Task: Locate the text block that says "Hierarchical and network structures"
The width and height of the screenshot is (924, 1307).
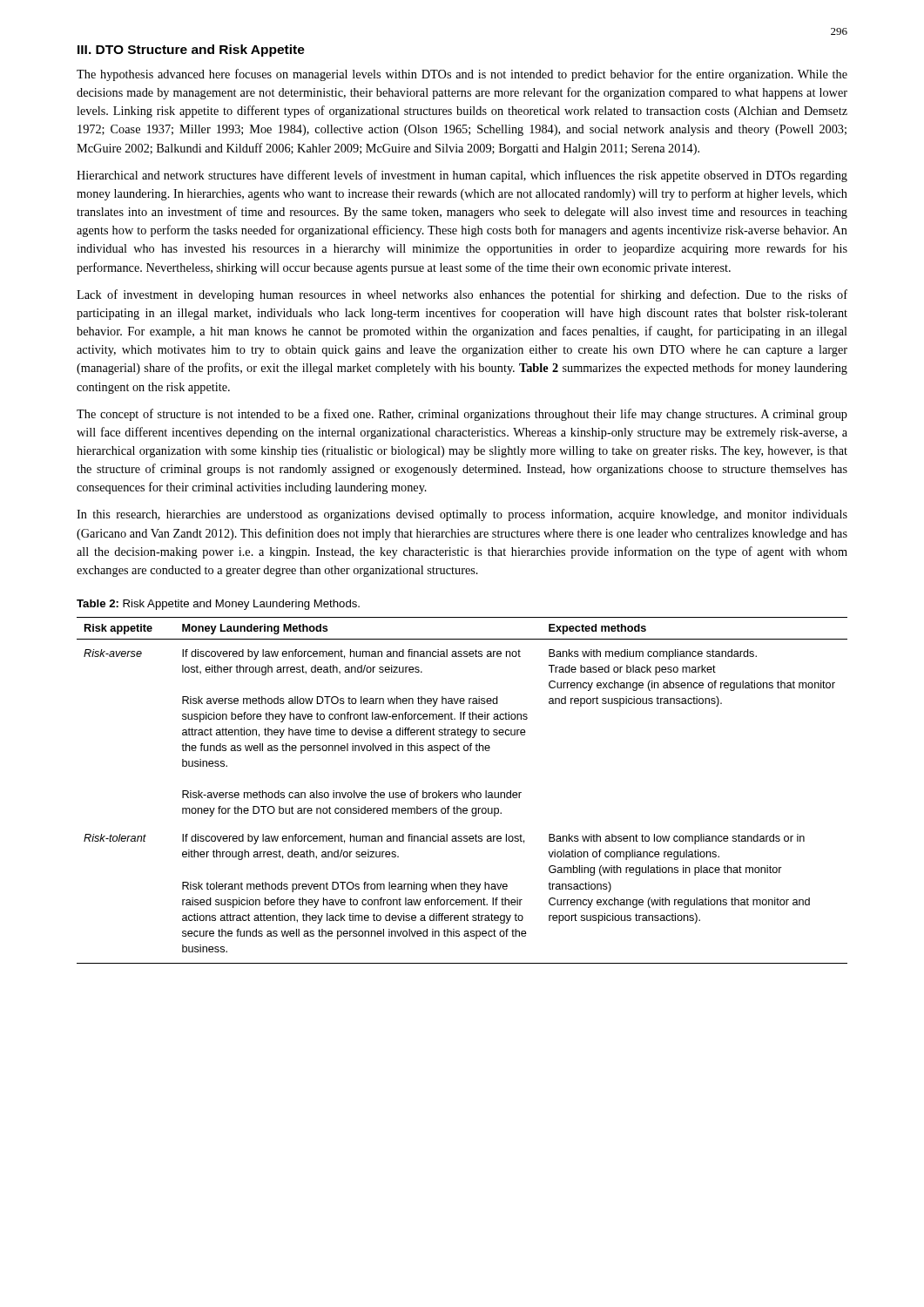Action: pyautogui.click(x=462, y=221)
